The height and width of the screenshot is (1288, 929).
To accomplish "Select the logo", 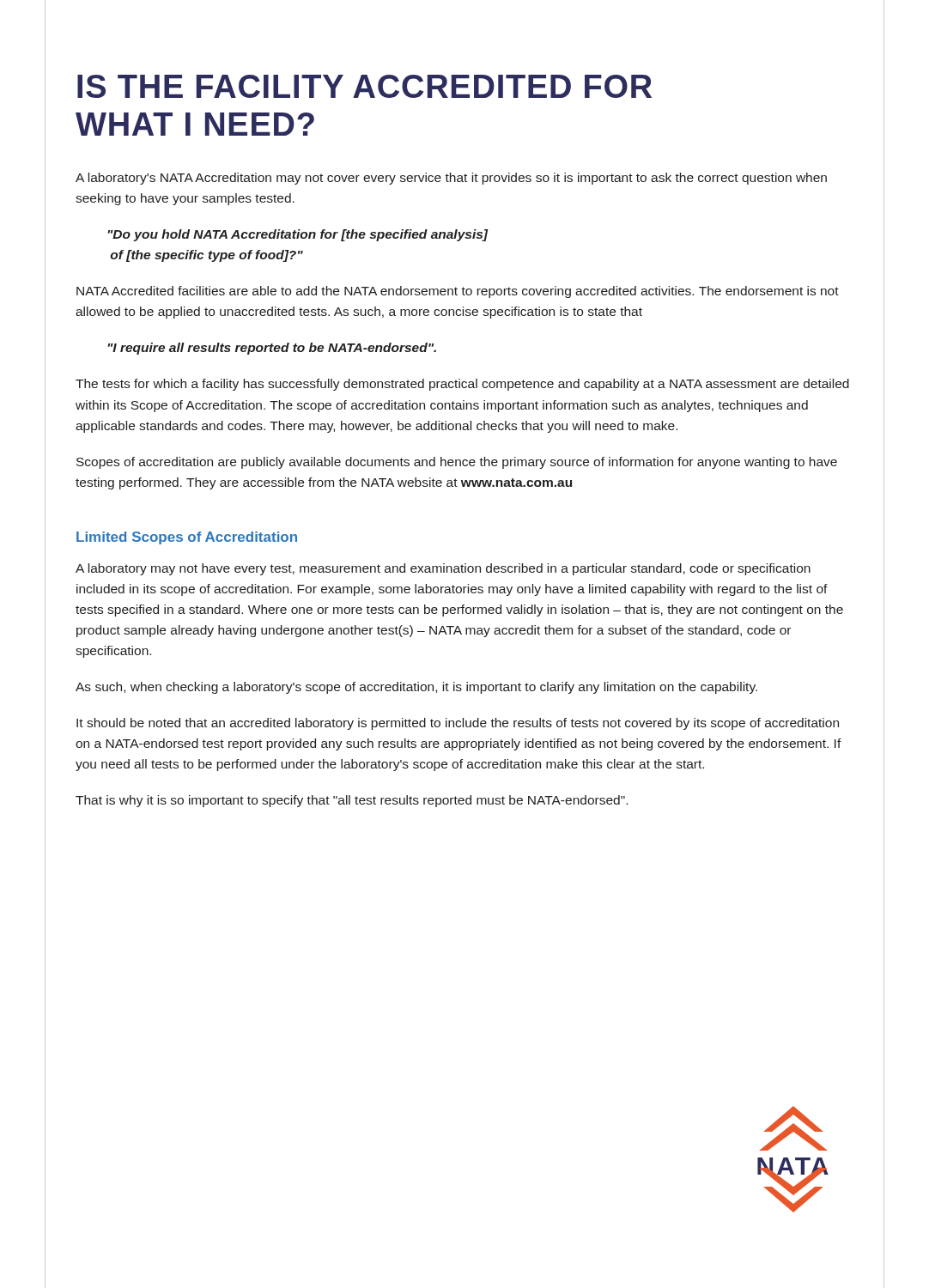I will 793,1159.
